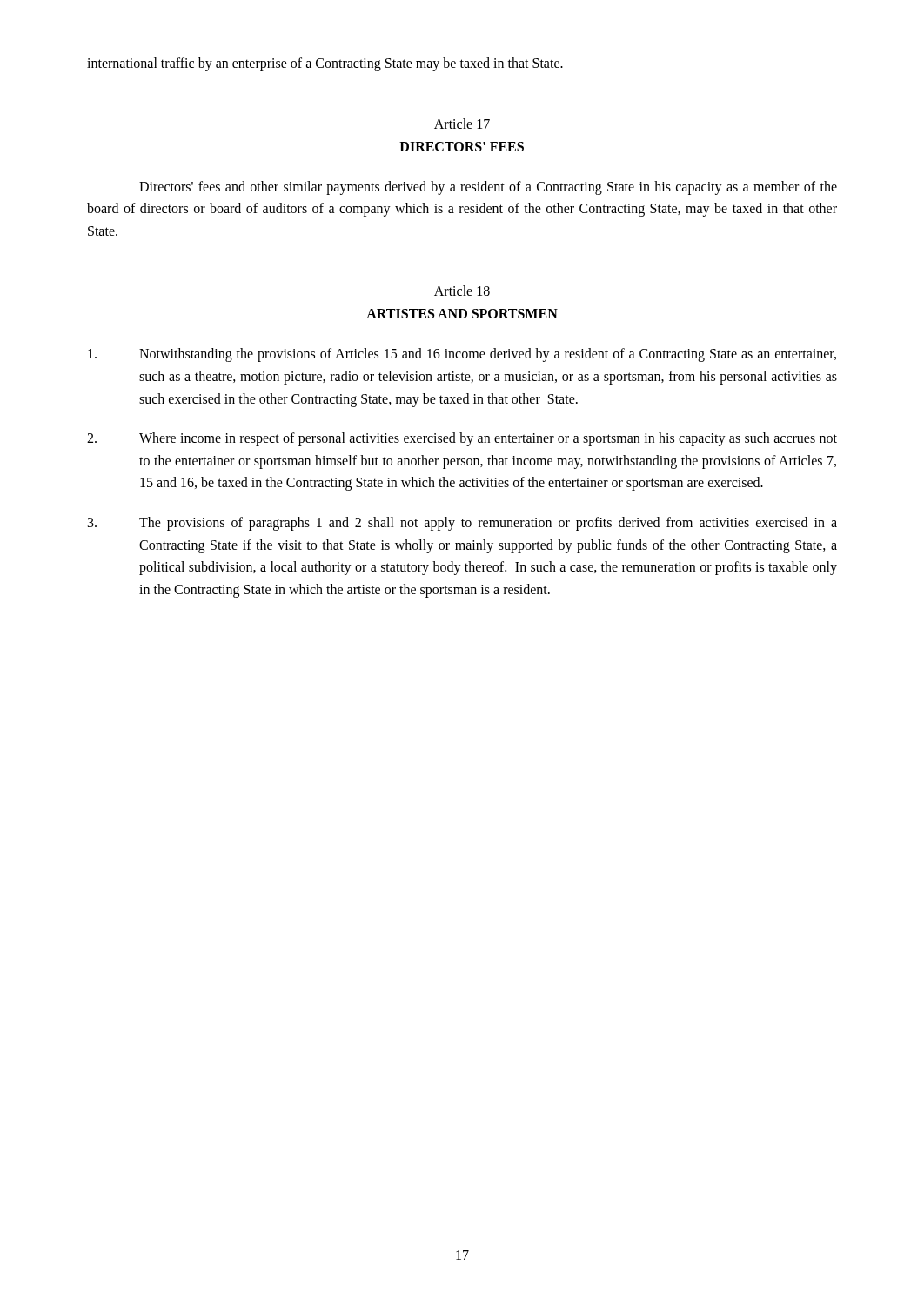This screenshot has width=924, height=1305.
Task: Where is the passage that starts "2. Where income"?
Action: tap(462, 461)
